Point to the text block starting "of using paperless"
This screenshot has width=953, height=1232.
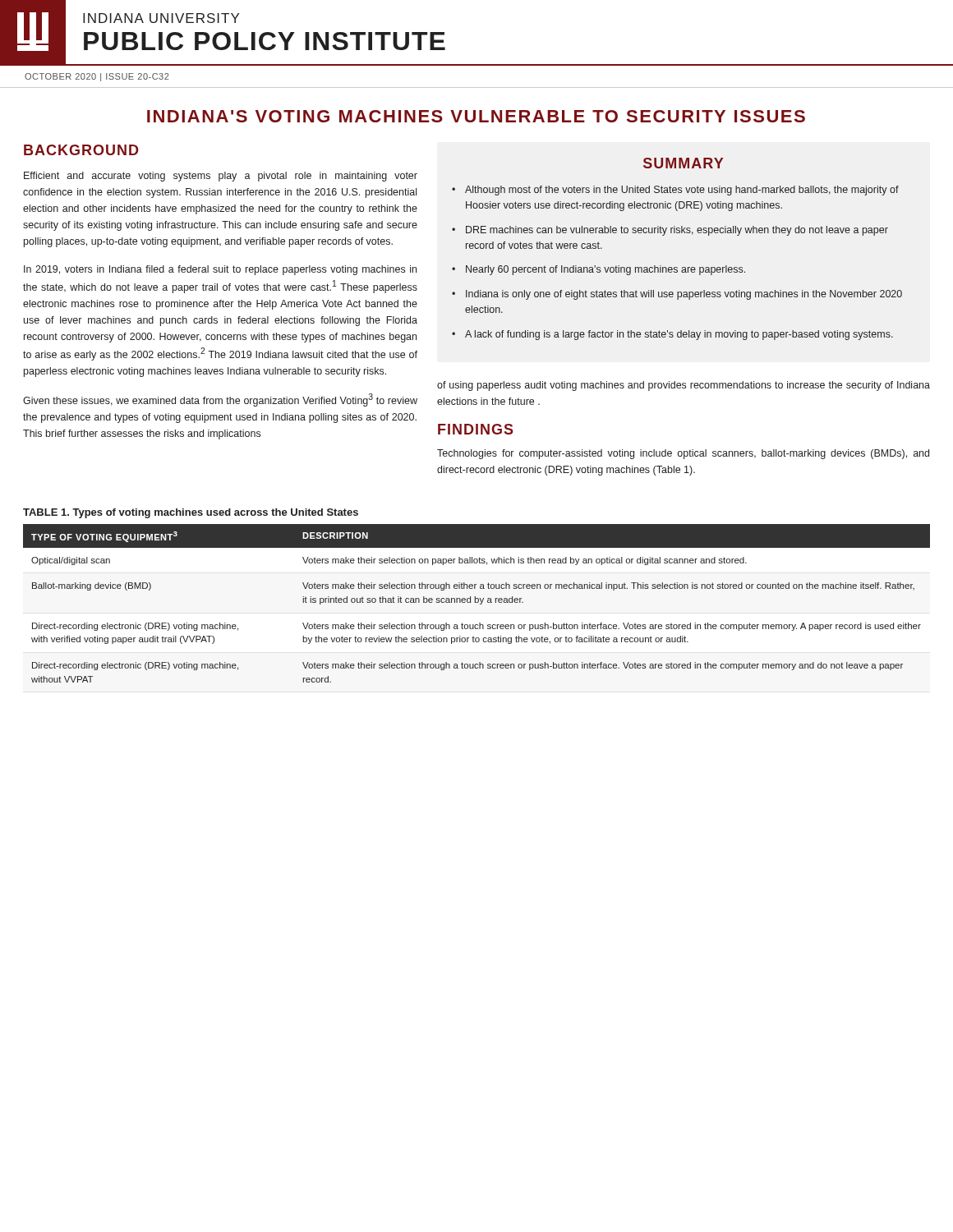pos(684,393)
